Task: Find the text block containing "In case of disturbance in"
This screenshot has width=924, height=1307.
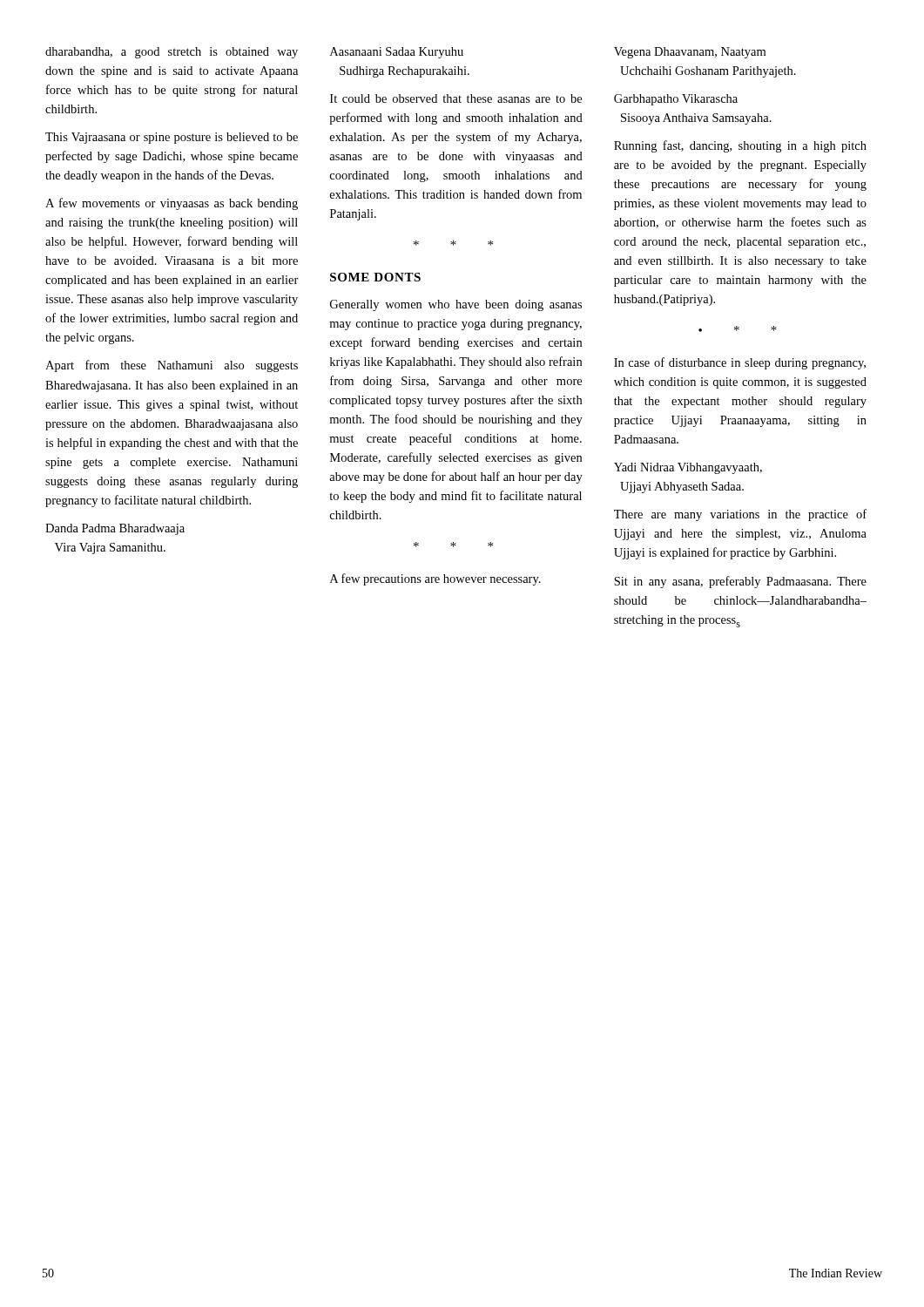Action: click(740, 492)
